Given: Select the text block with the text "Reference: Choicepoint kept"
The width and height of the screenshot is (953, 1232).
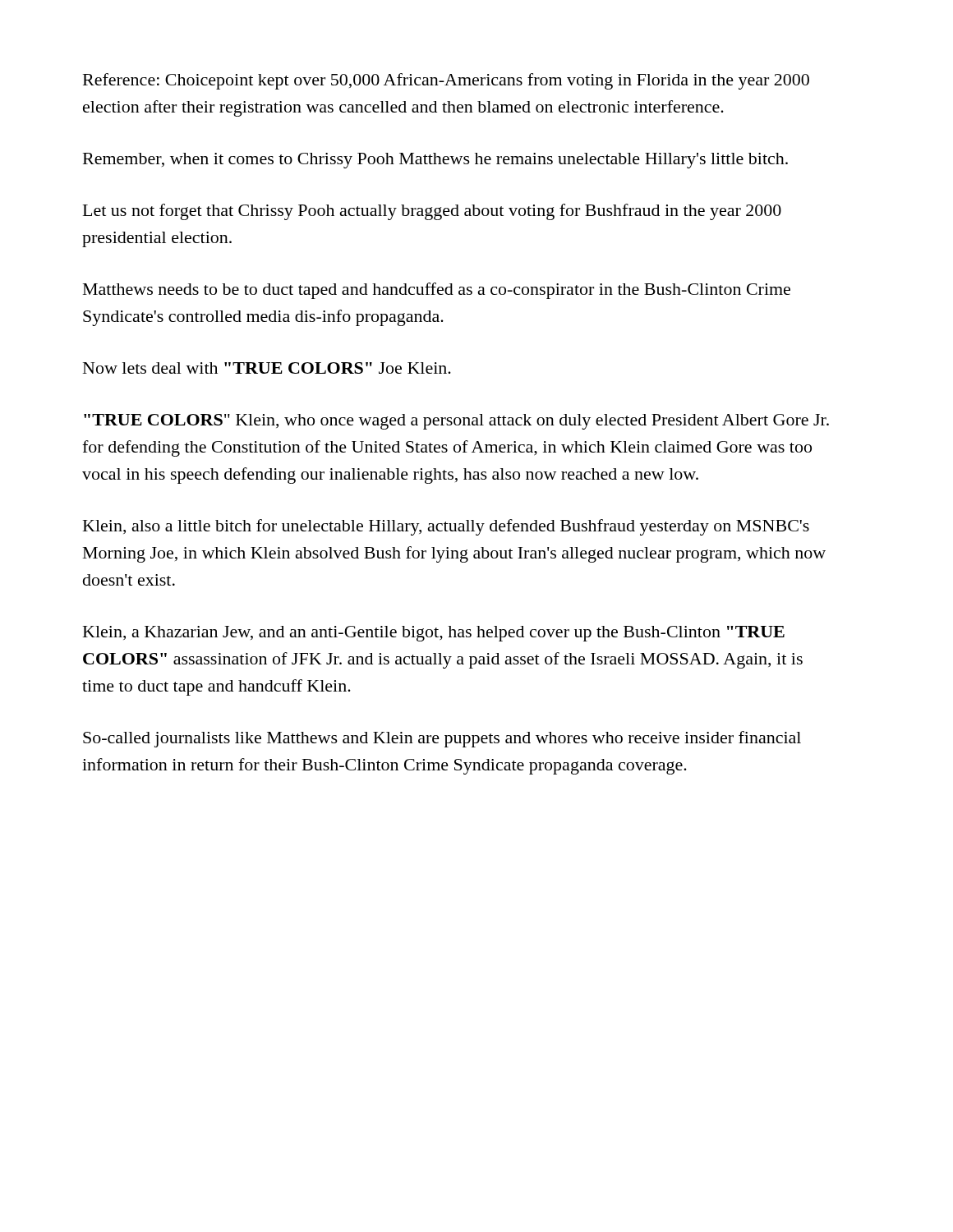Looking at the screenshot, I should click(x=446, y=93).
